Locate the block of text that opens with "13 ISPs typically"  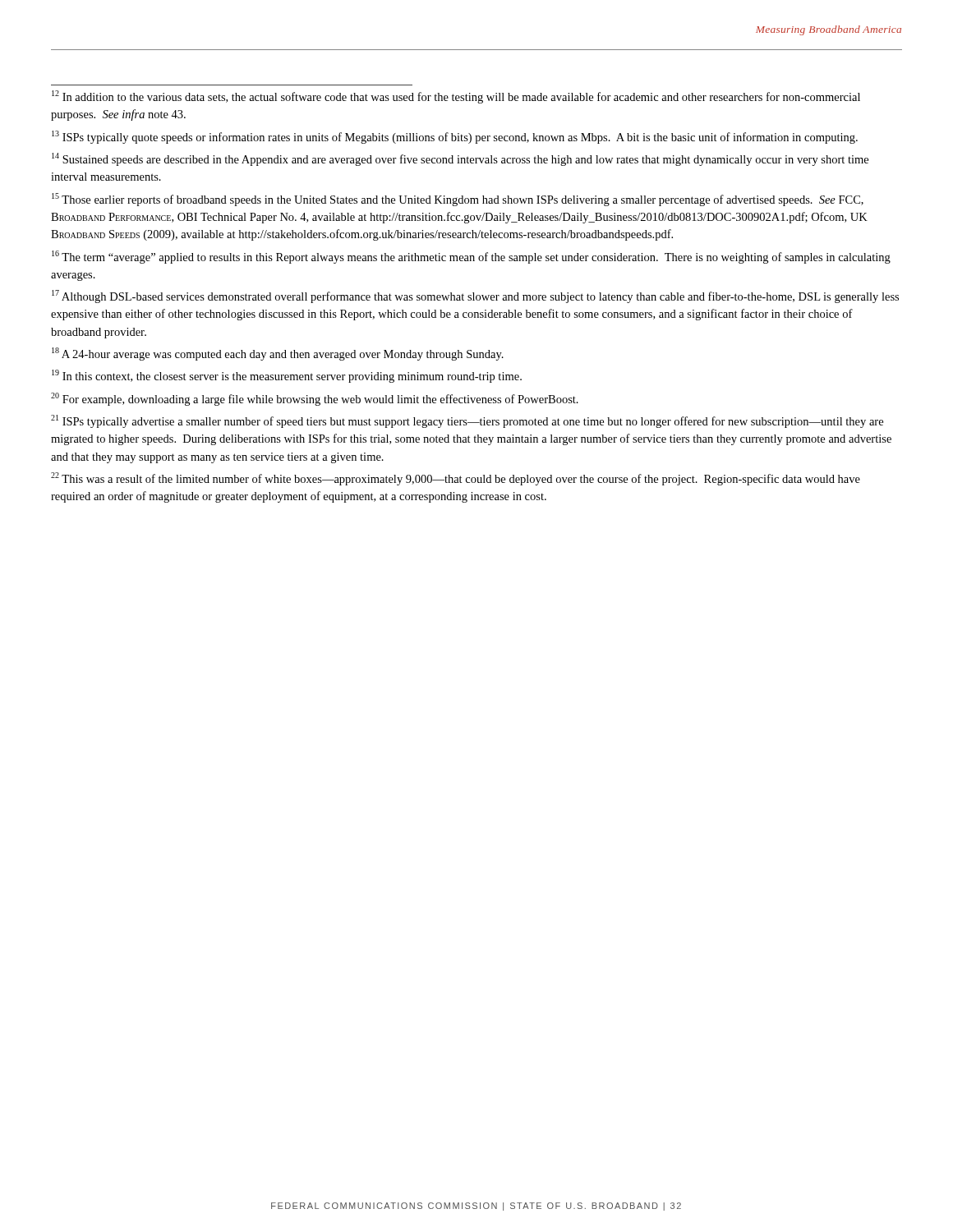455,136
